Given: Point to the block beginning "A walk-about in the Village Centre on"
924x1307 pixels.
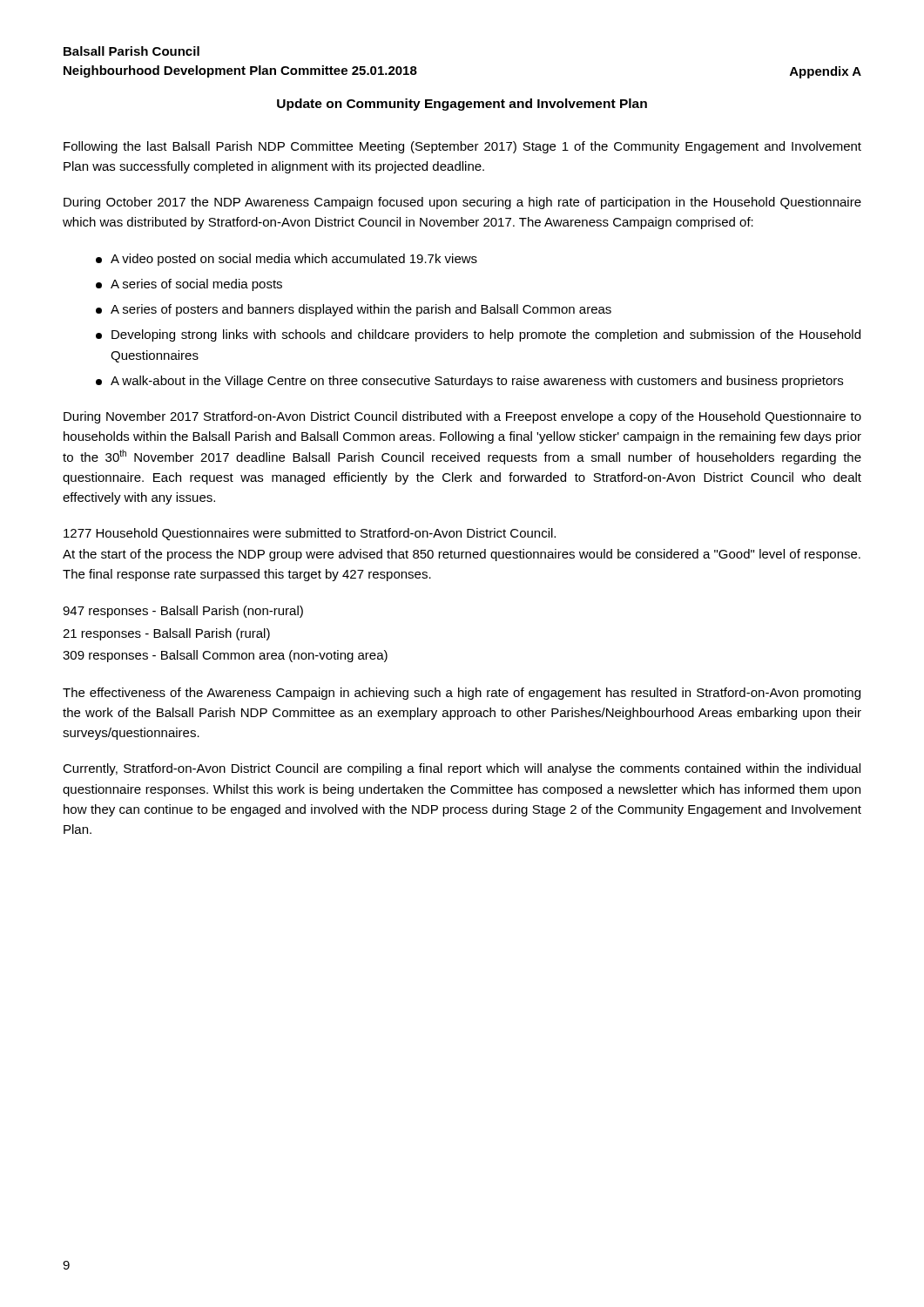Looking at the screenshot, I should coord(462,380).
